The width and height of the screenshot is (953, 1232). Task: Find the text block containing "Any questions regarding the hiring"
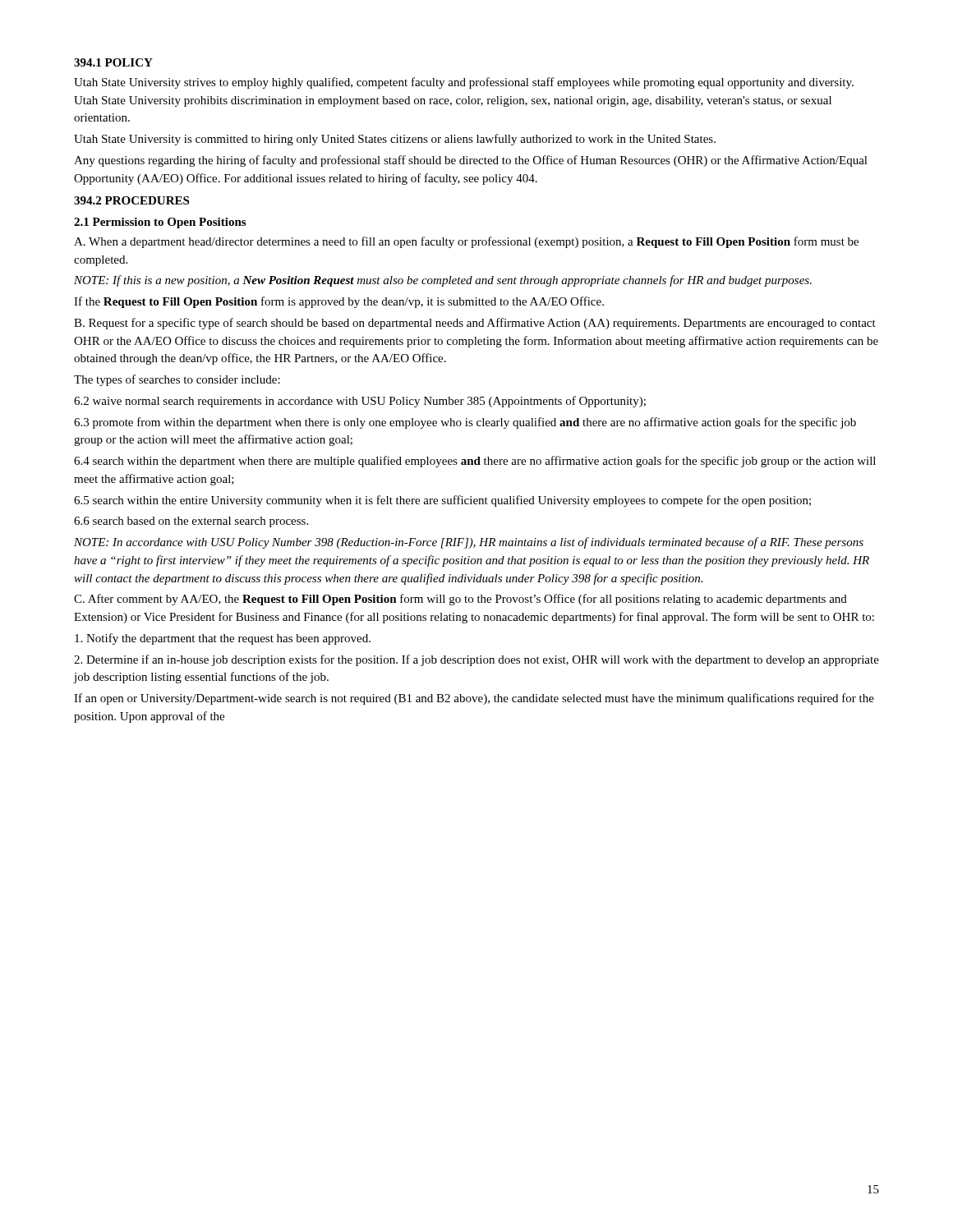[x=476, y=170]
